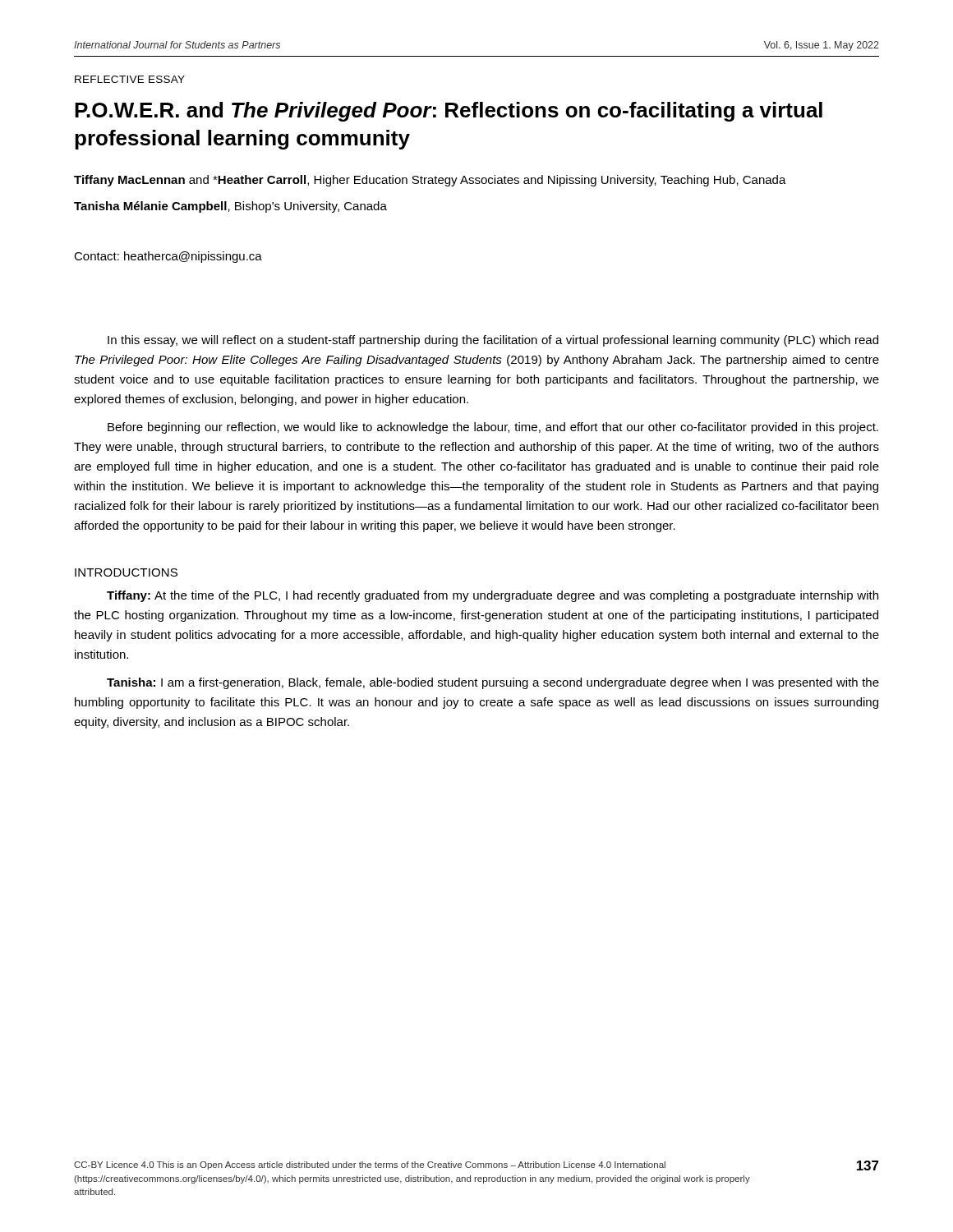Select the region starting "In this essay, we will reflect on"
Image resolution: width=953 pixels, height=1232 pixels.
click(476, 432)
